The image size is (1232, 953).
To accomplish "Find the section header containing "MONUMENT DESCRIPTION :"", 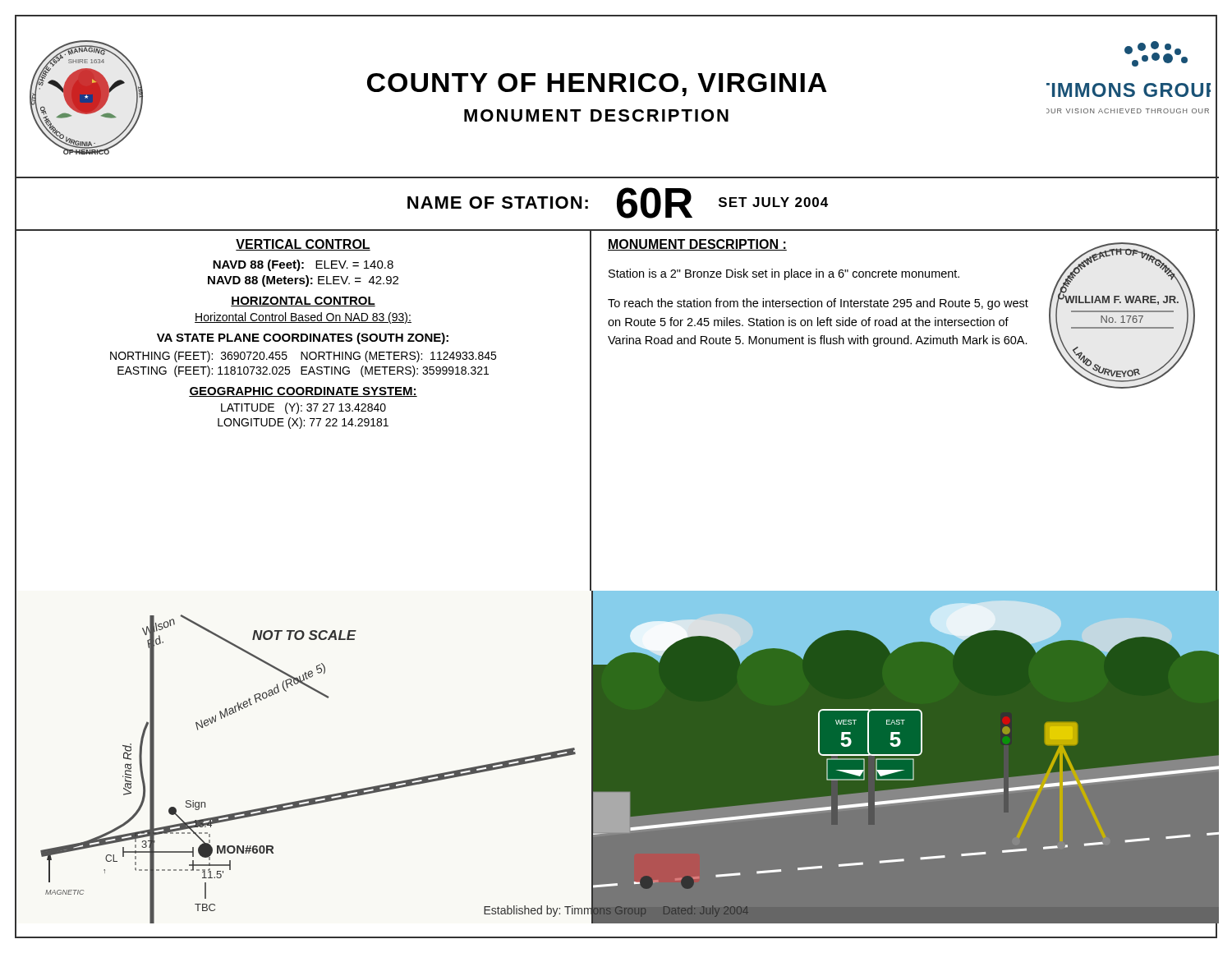I will [697, 244].
